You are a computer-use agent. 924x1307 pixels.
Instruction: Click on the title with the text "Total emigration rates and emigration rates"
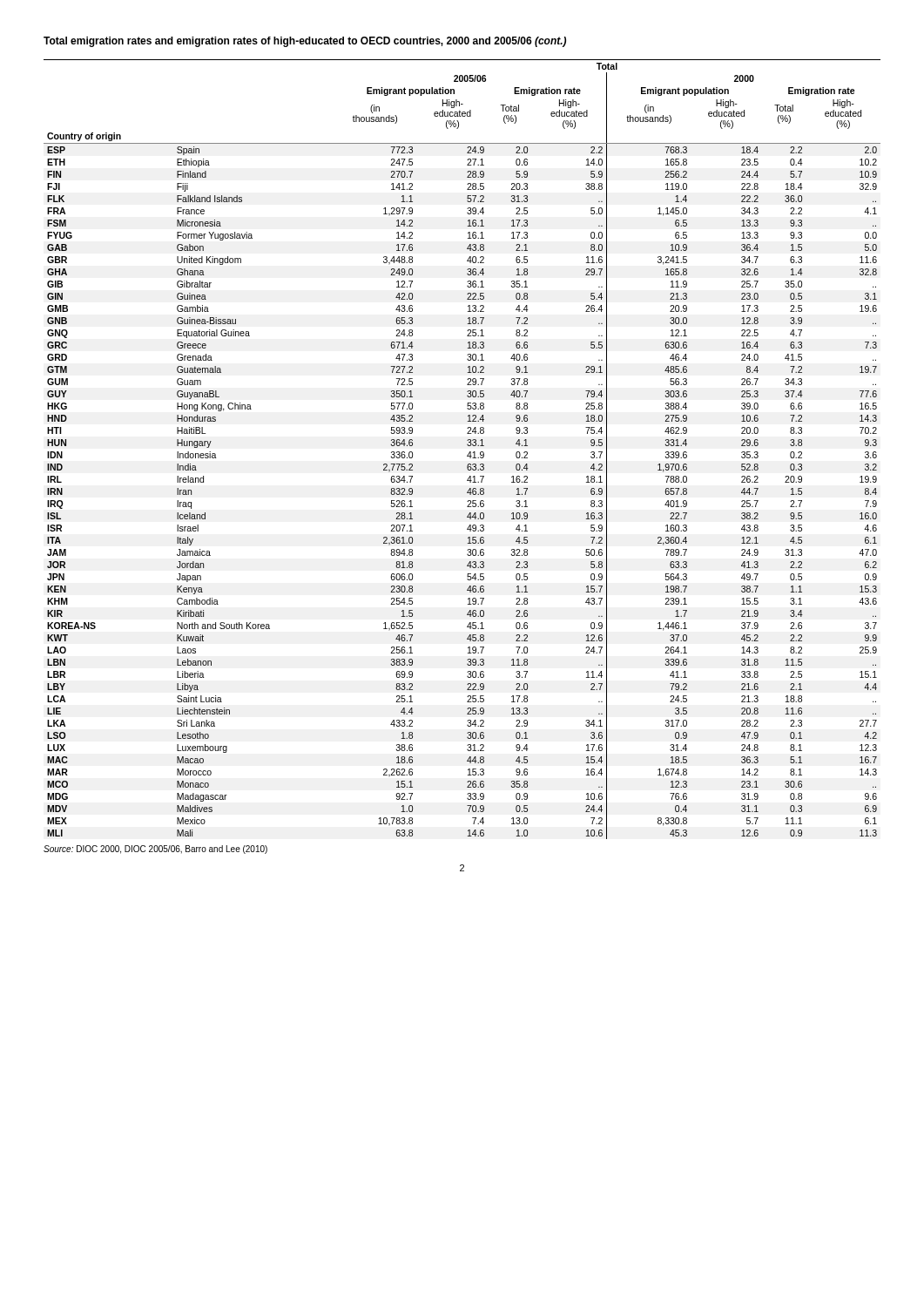(x=305, y=41)
